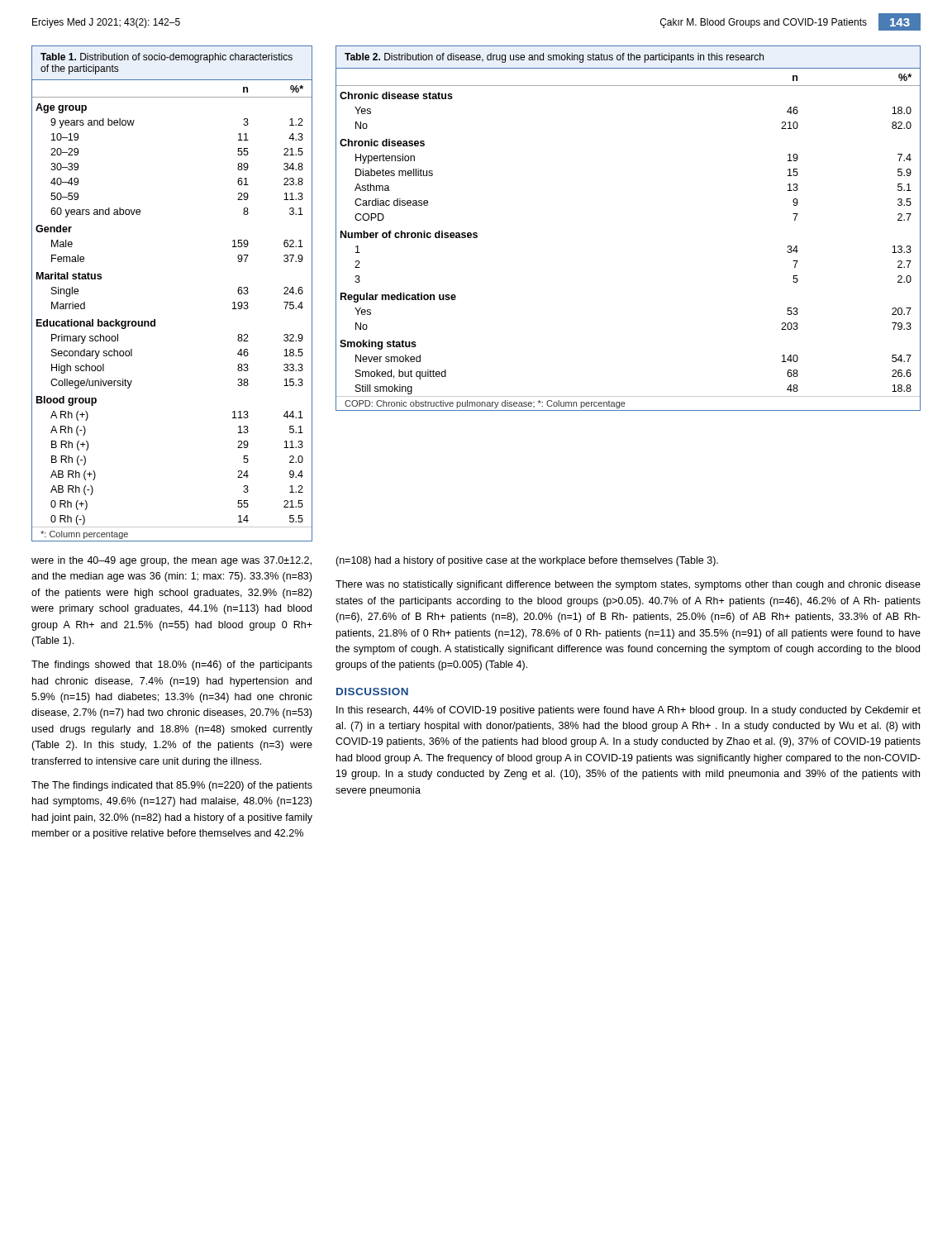This screenshot has height=1240, width=952.
Task: Locate the text block containing "(n=108) had a history of positive"
Action: pyautogui.click(x=527, y=560)
